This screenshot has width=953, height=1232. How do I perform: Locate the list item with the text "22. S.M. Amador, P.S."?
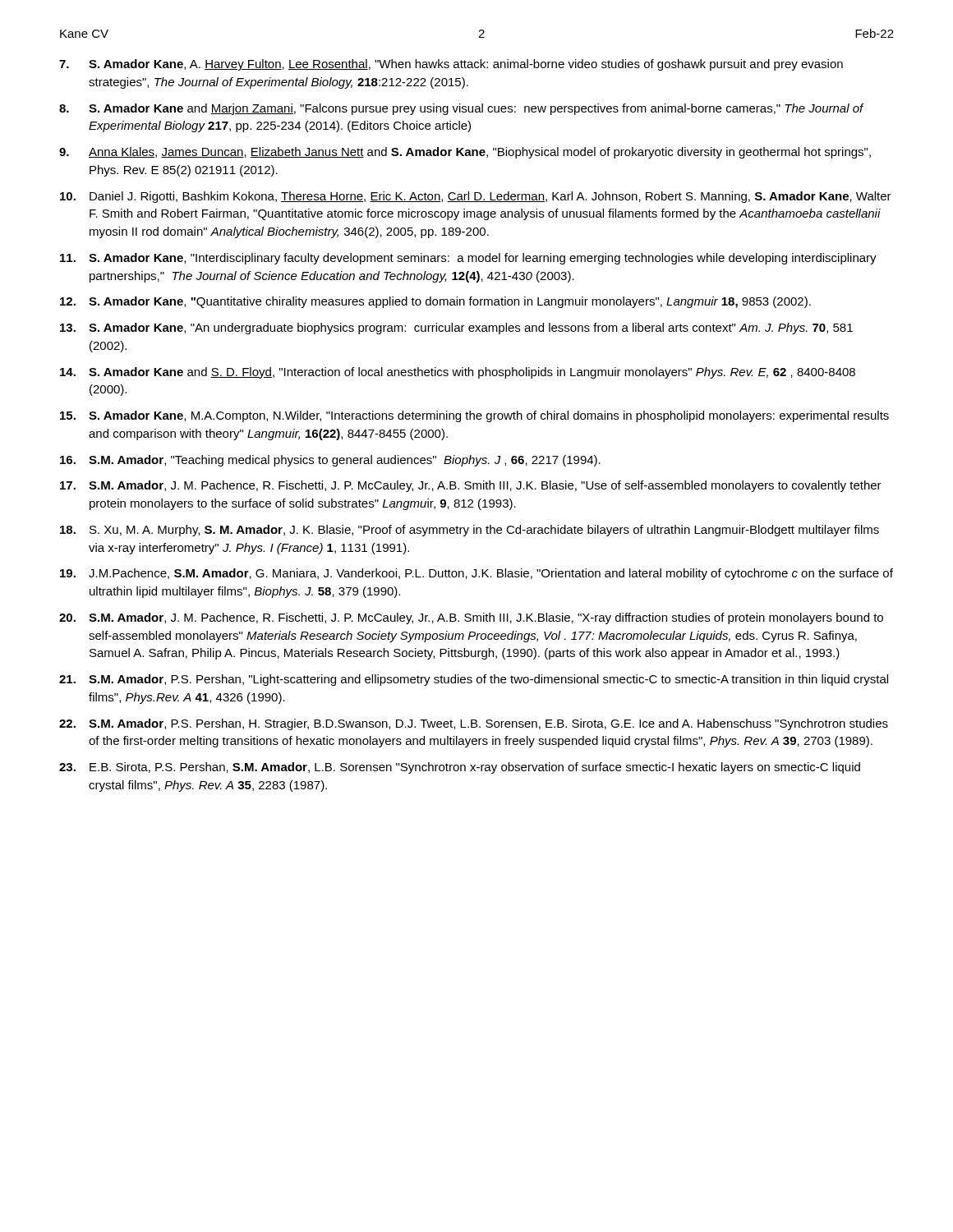488,731
